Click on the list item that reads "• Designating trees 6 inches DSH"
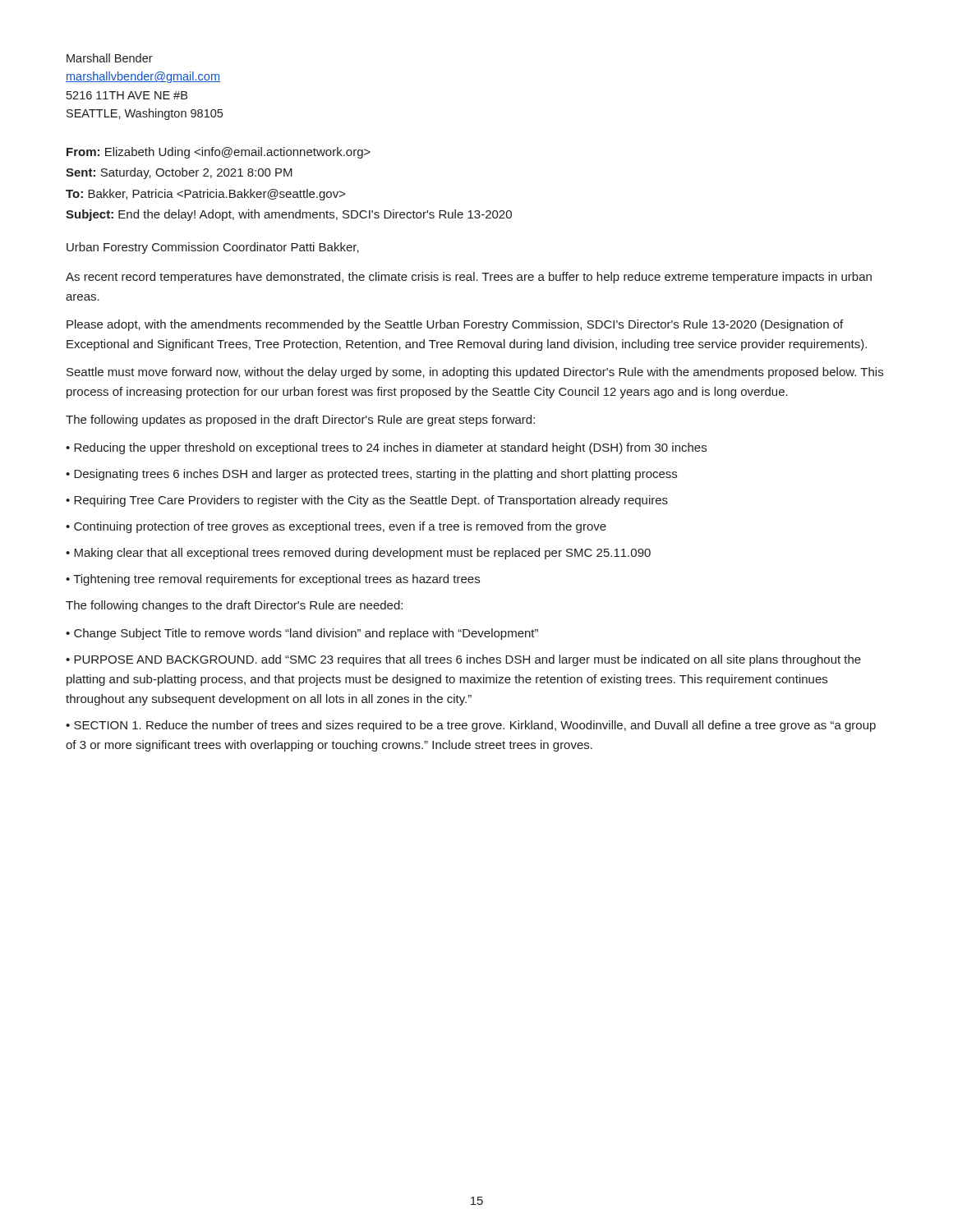The width and height of the screenshot is (953, 1232). pos(372,473)
